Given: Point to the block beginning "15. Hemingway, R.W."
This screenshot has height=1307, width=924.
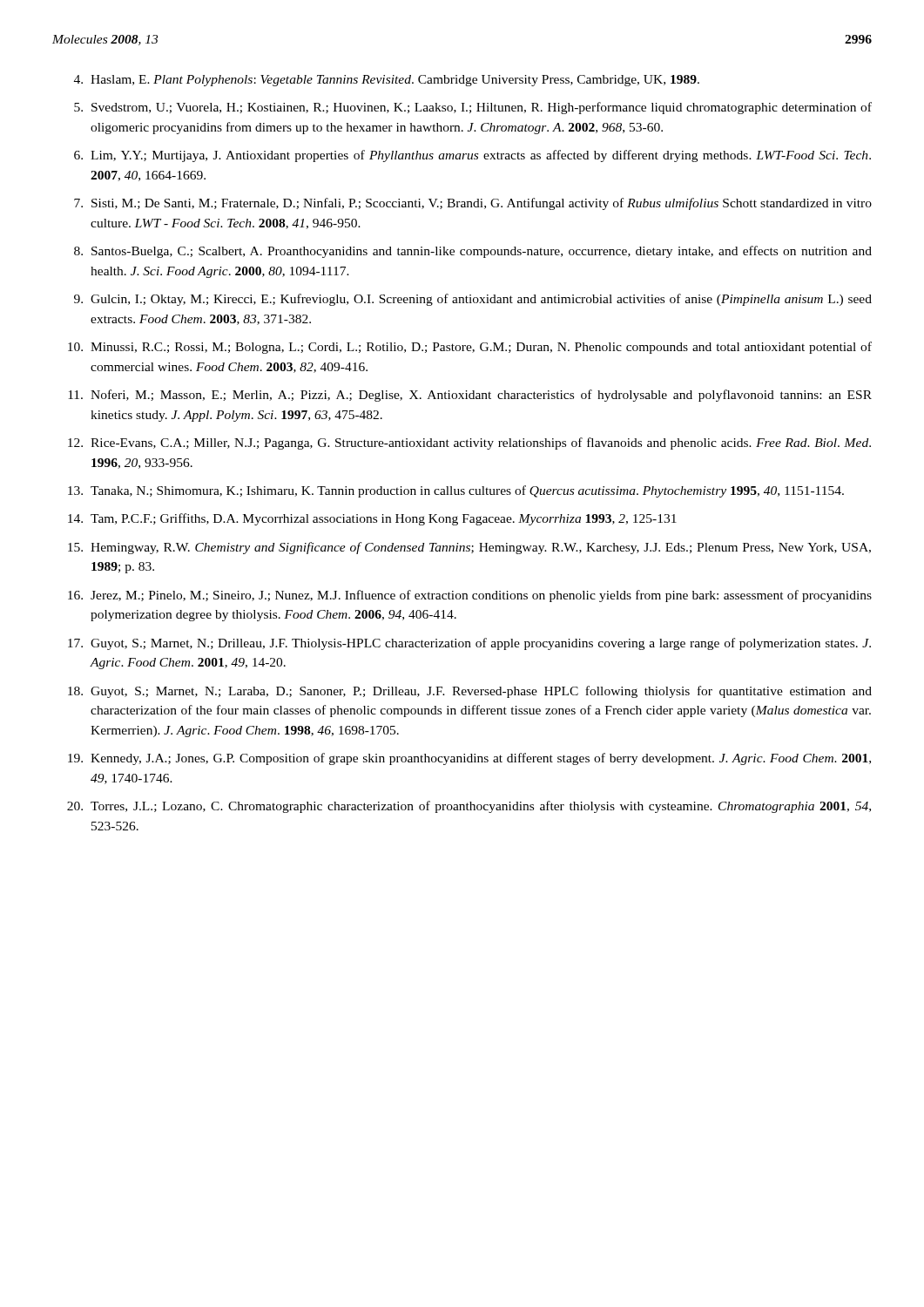Looking at the screenshot, I should pyautogui.click(x=462, y=557).
